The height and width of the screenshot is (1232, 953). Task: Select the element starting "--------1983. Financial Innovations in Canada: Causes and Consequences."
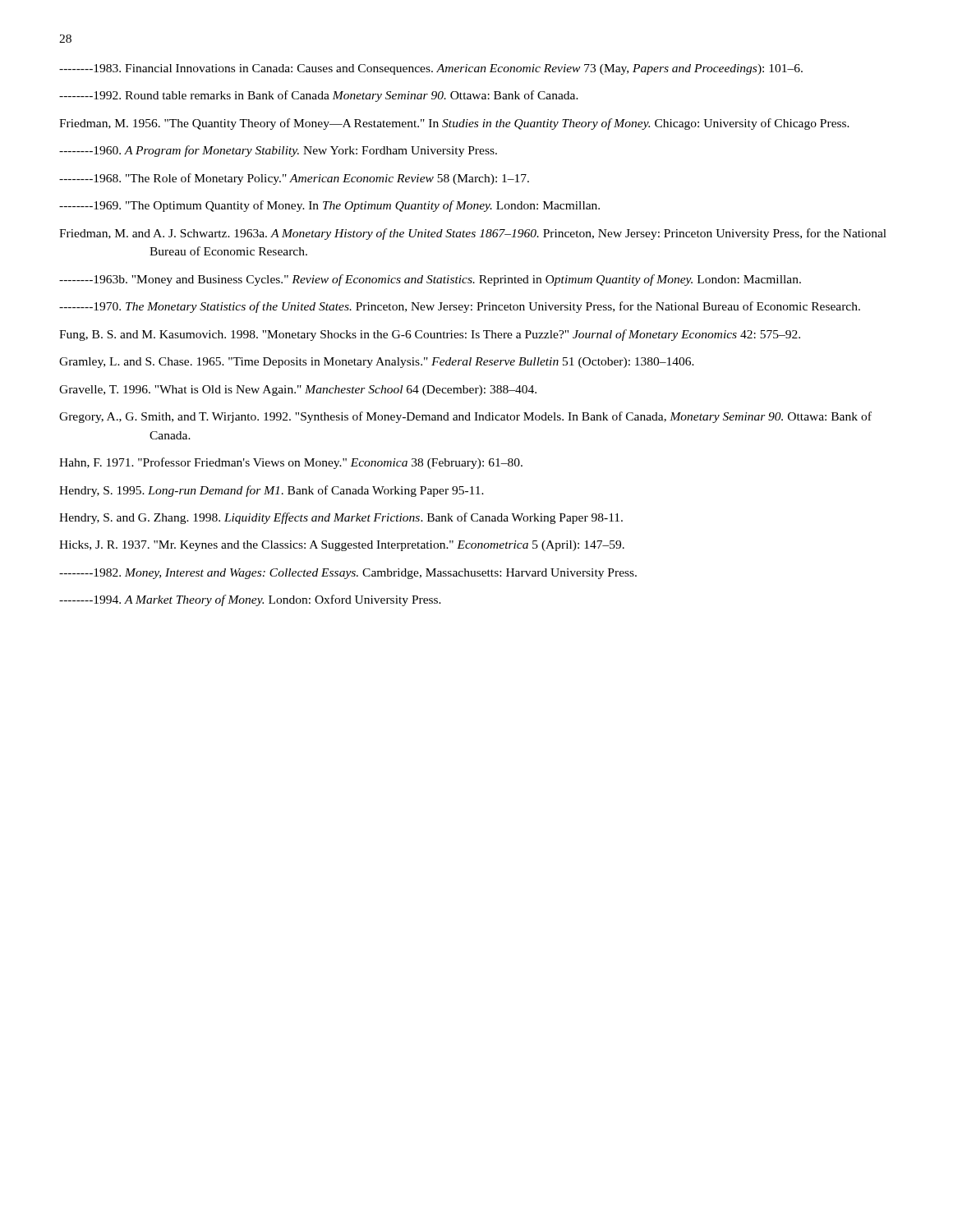click(476, 68)
